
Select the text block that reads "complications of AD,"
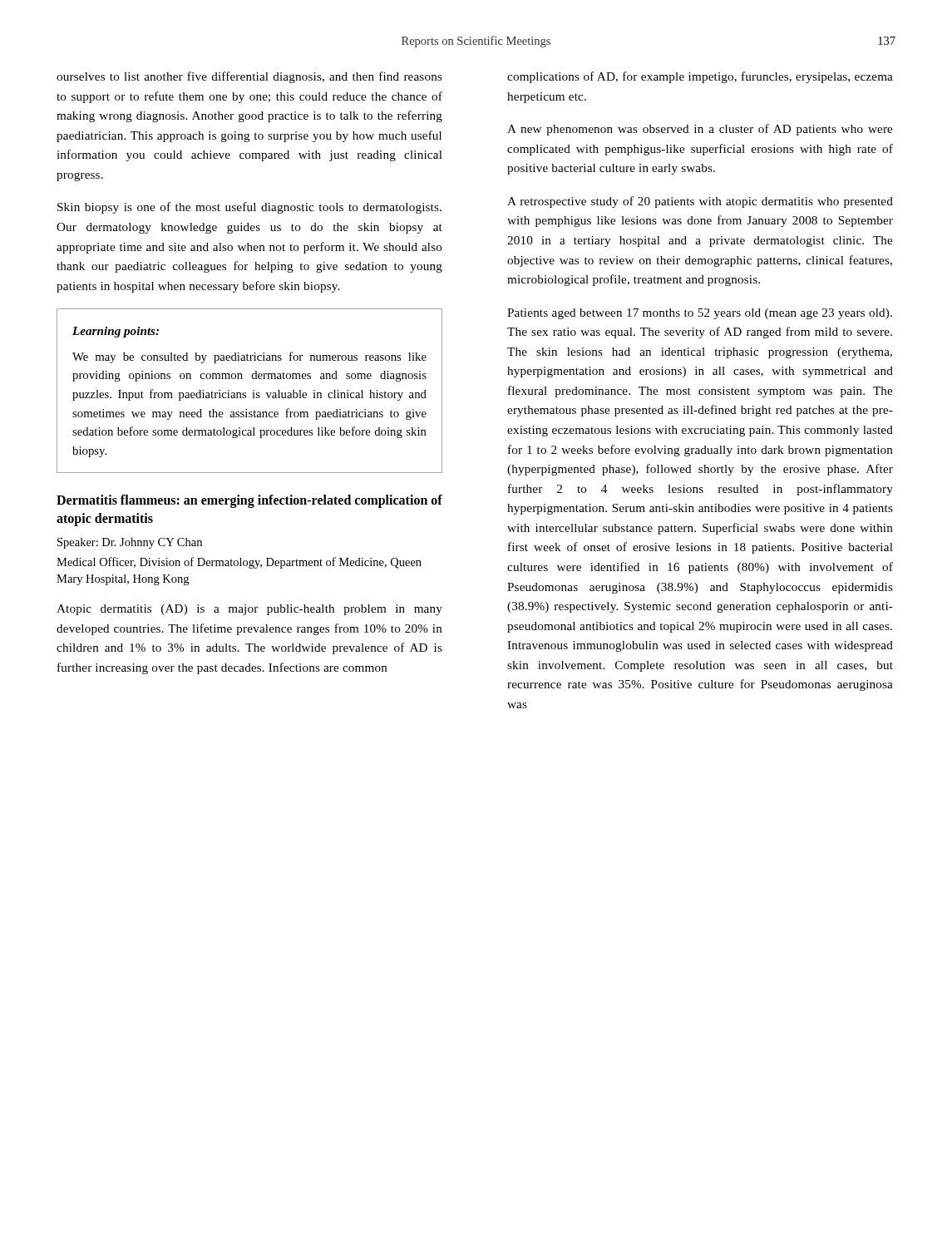[x=700, y=86]
